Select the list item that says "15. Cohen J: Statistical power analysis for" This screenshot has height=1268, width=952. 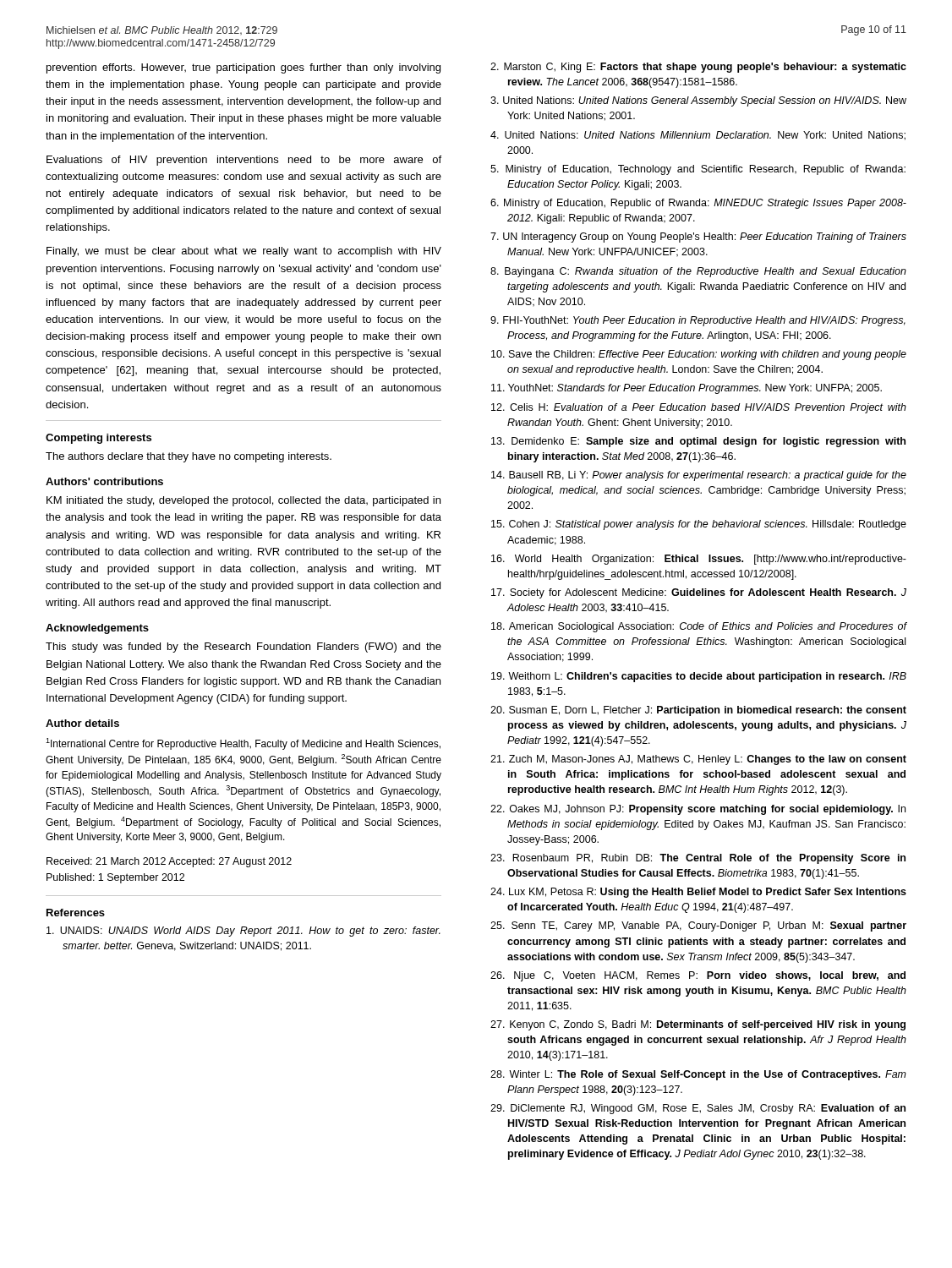pyautogui.click(x=698, y=532)
